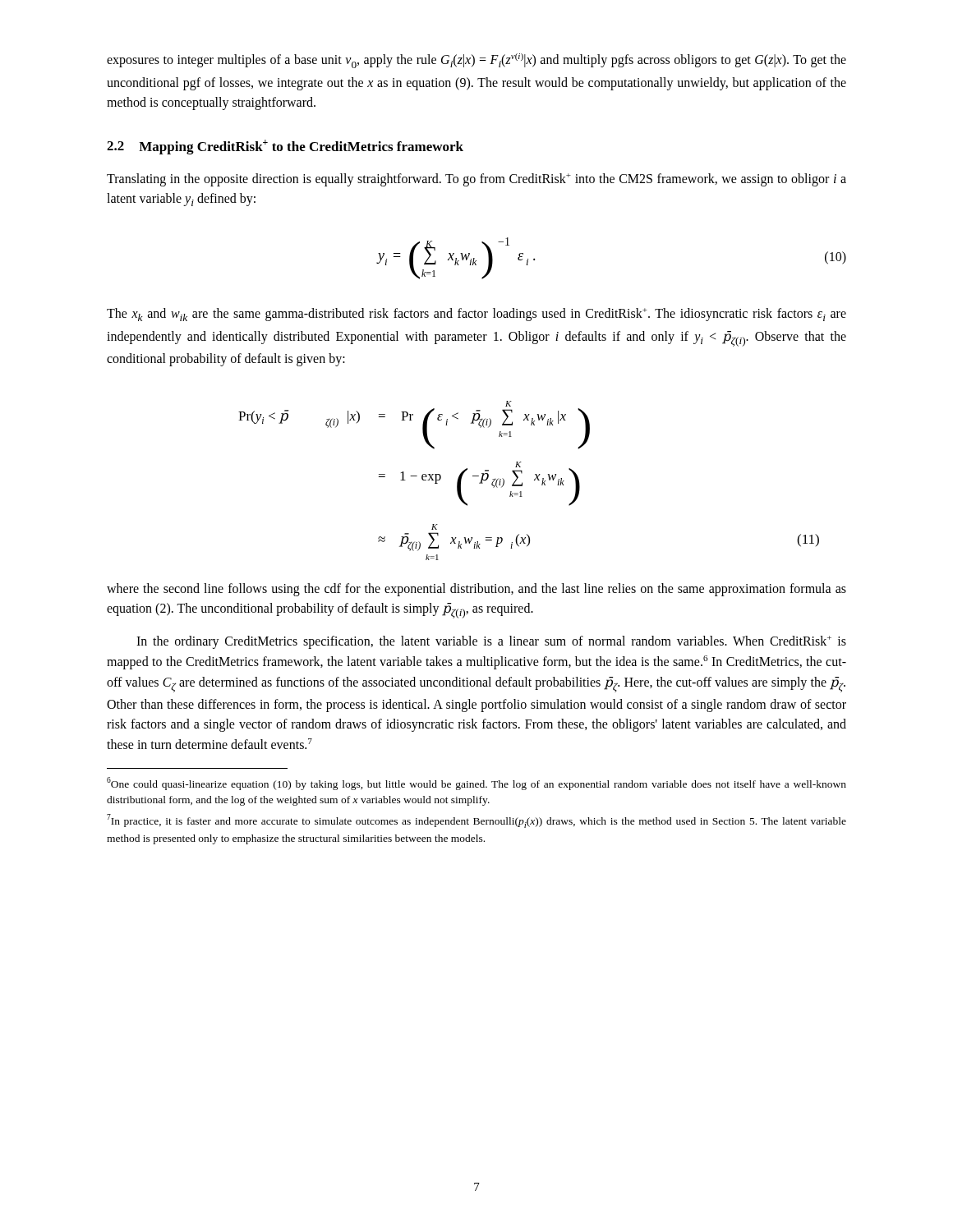
Task: Where is the formula that starts "Pr(yi < p̄ ζ(i) |x) = Pr"?
Action: coord(476,474)
